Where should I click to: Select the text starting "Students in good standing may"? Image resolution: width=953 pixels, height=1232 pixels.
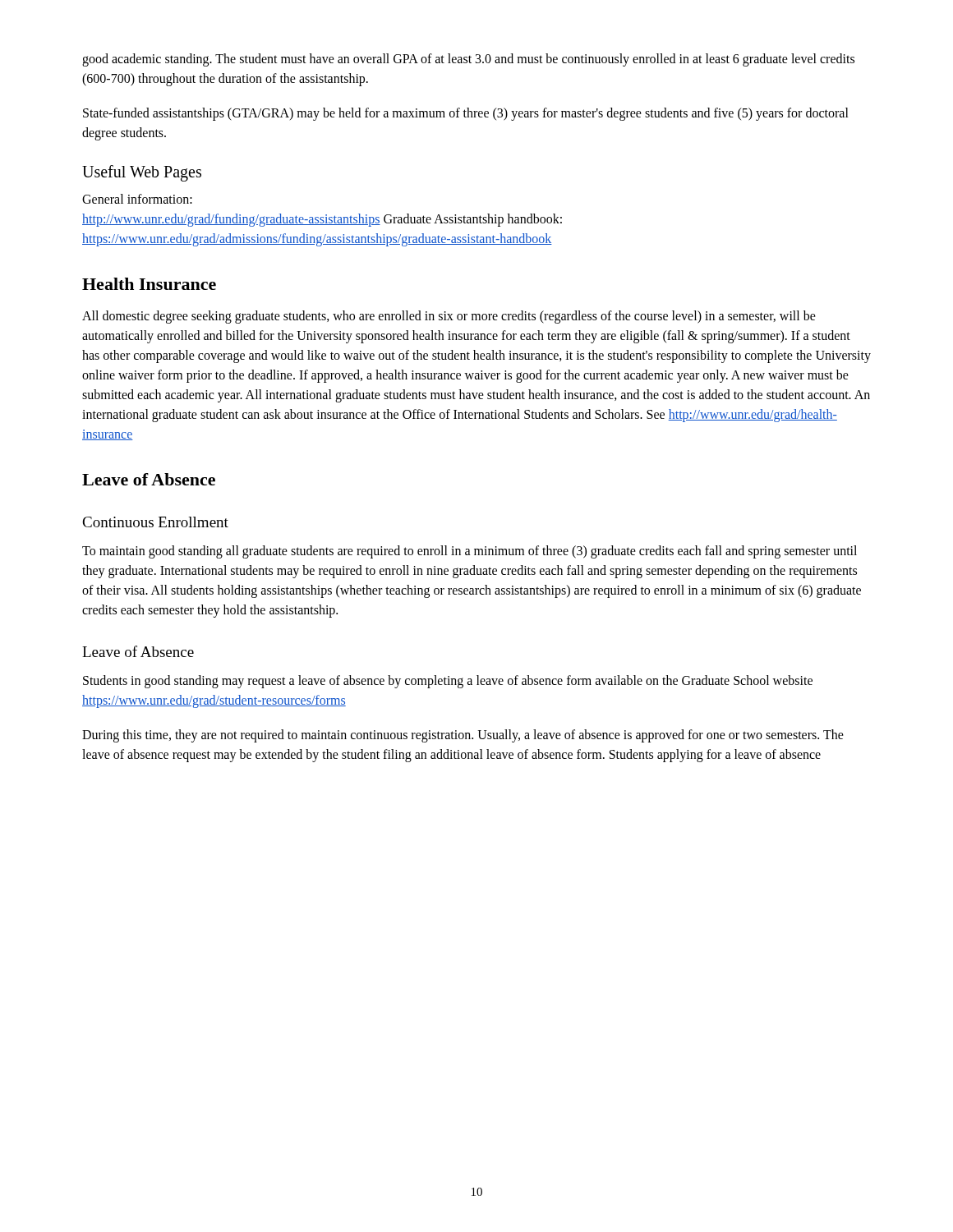click(x=448, y=690)
